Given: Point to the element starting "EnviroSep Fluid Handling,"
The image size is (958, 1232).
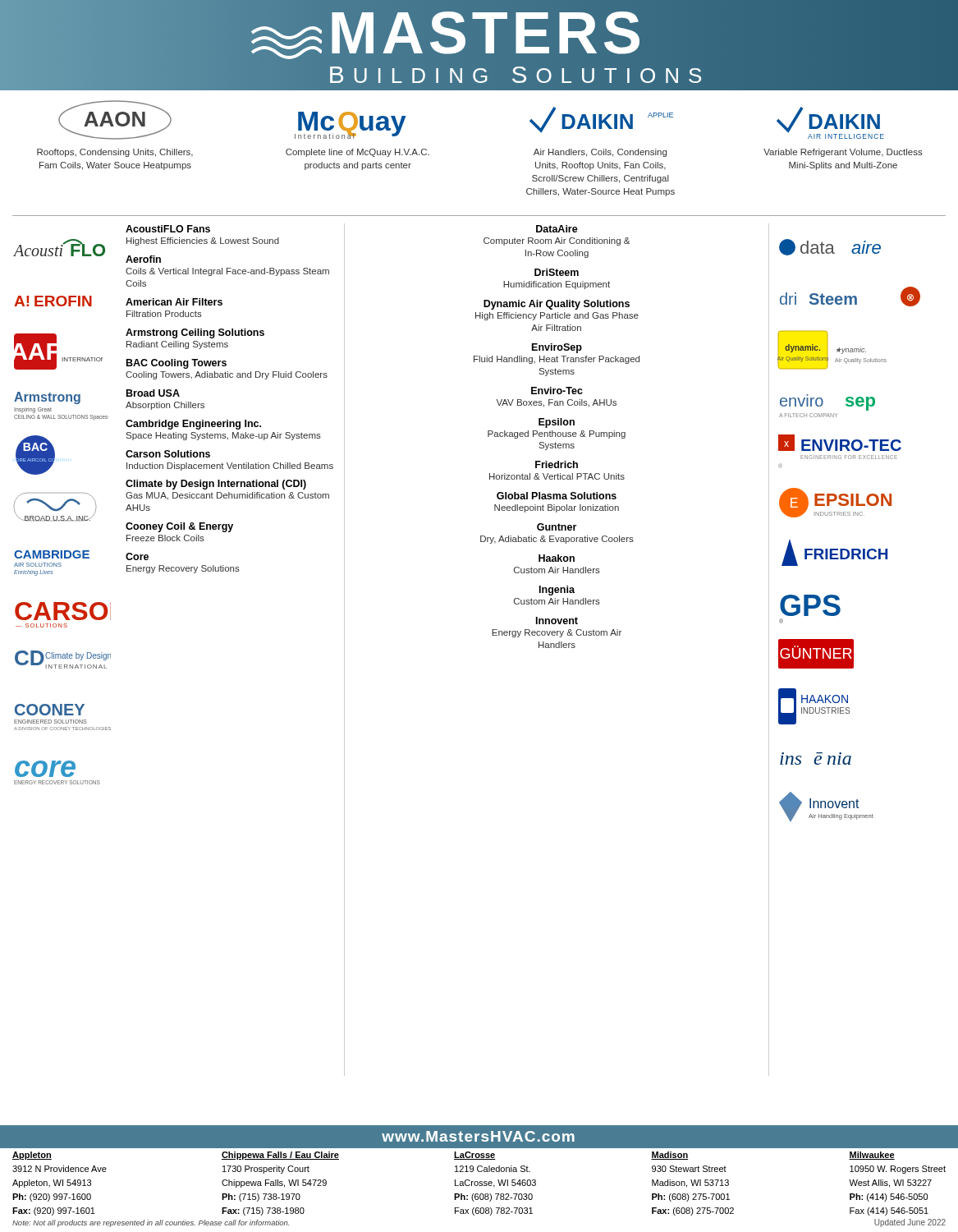Looking at the screenshot, I should [x=557, y=359].
